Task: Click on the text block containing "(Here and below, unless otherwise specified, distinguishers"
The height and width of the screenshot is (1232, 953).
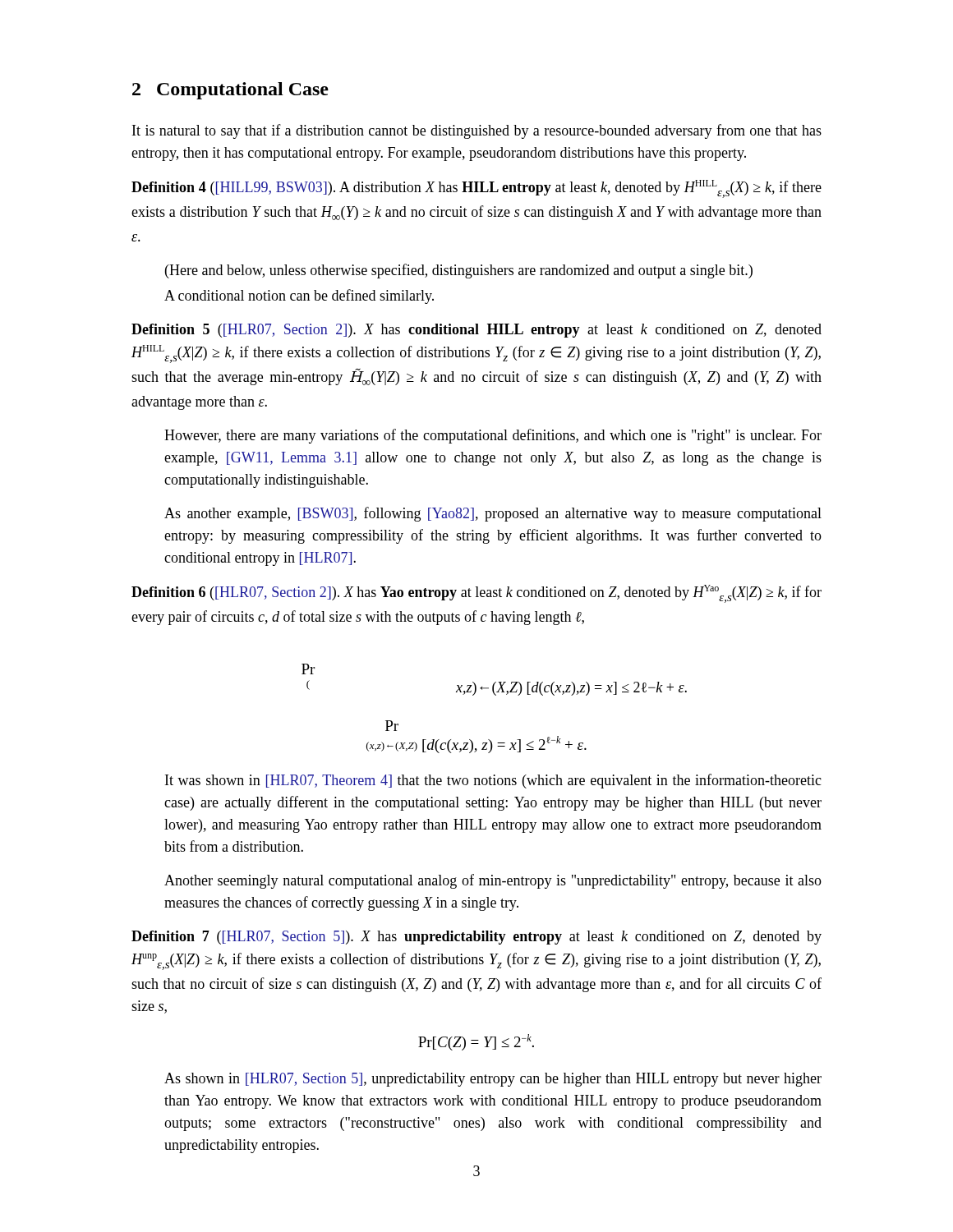Action: point(459,270)
